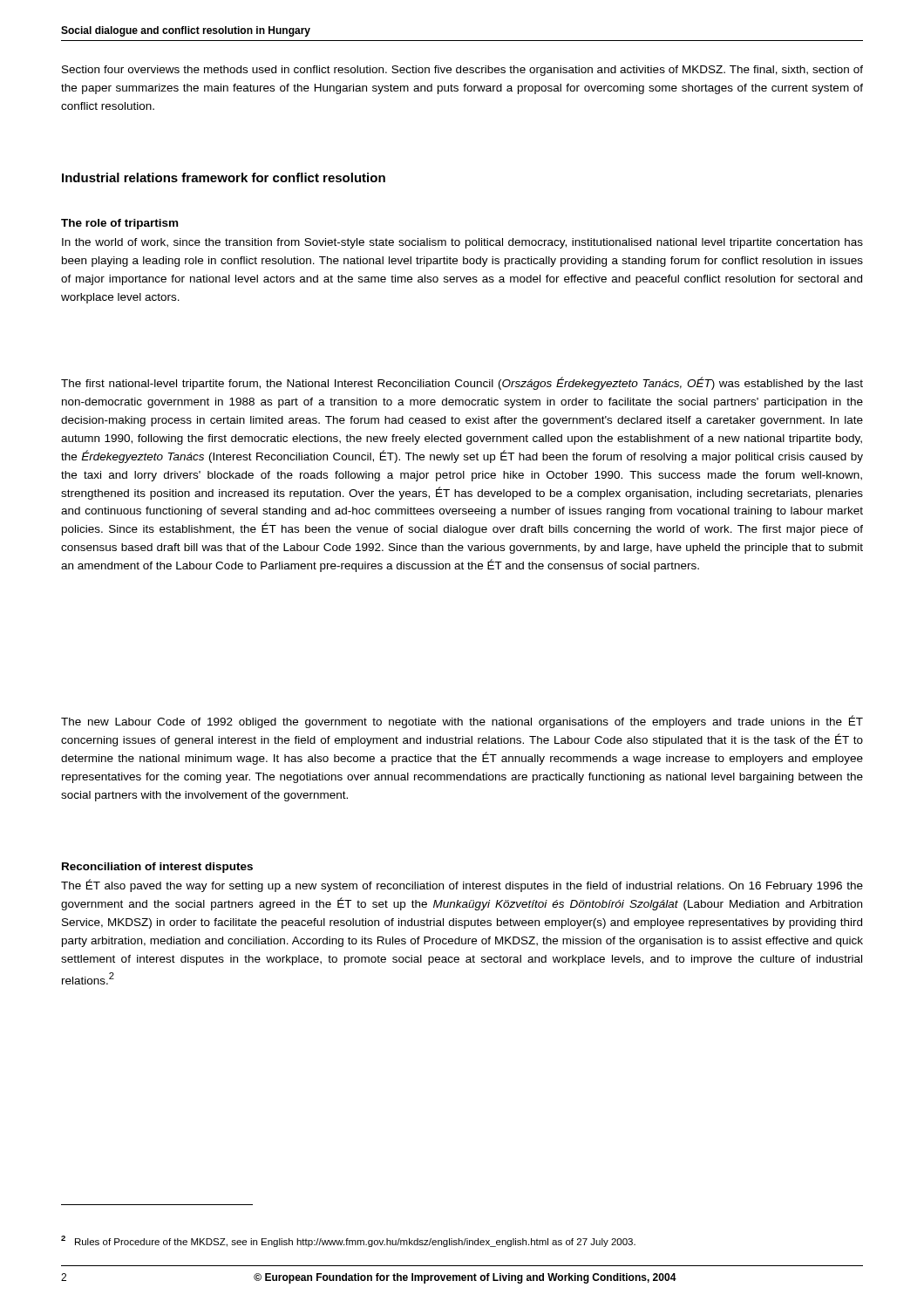Locate the block of text that opens with "The new Labour Code of 1992 obliged"
Image resolution: width=924 pixels, height=1308 pixels.
click(462, 758)
